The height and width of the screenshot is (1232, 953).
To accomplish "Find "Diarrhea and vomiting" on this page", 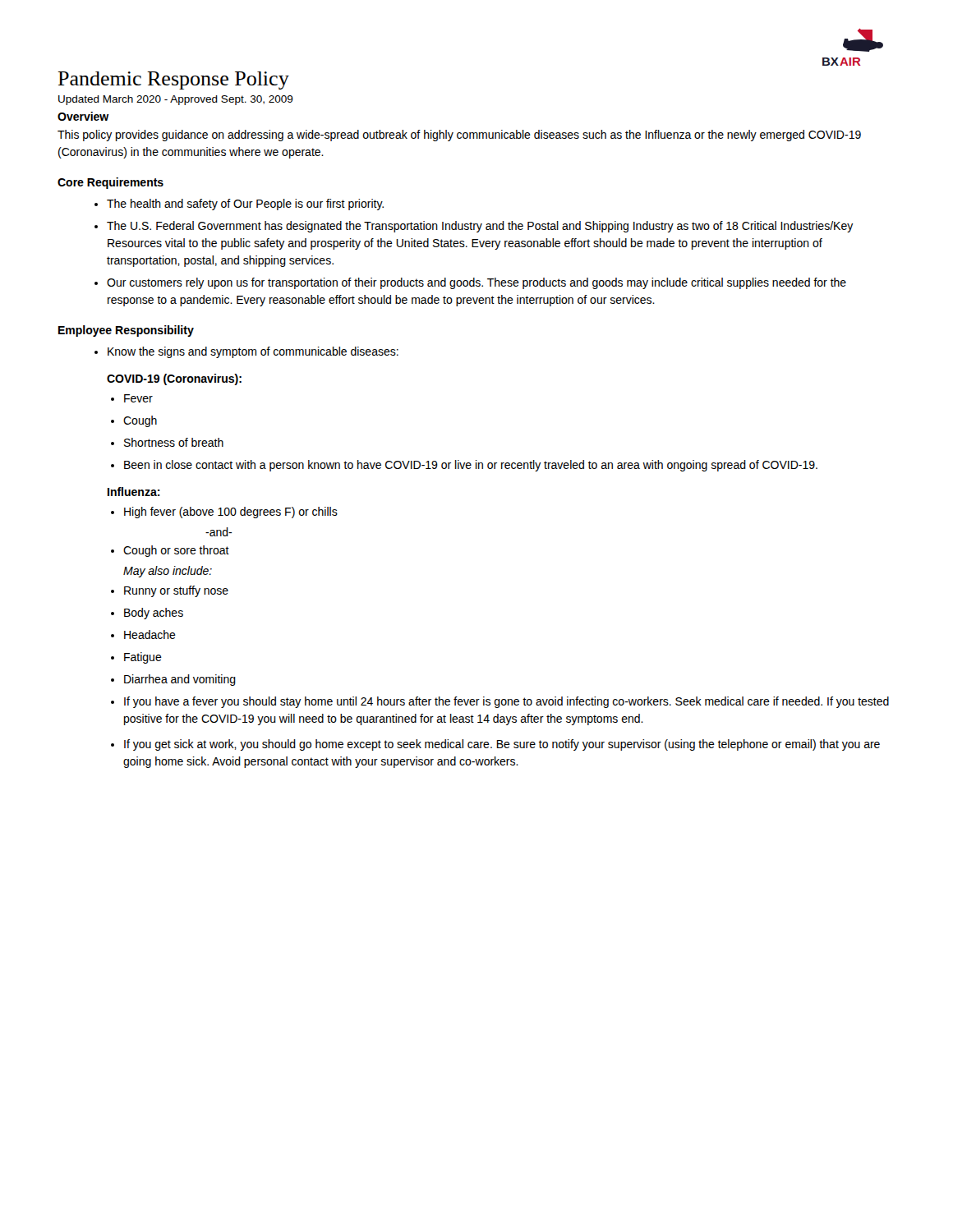I will 179,679.
